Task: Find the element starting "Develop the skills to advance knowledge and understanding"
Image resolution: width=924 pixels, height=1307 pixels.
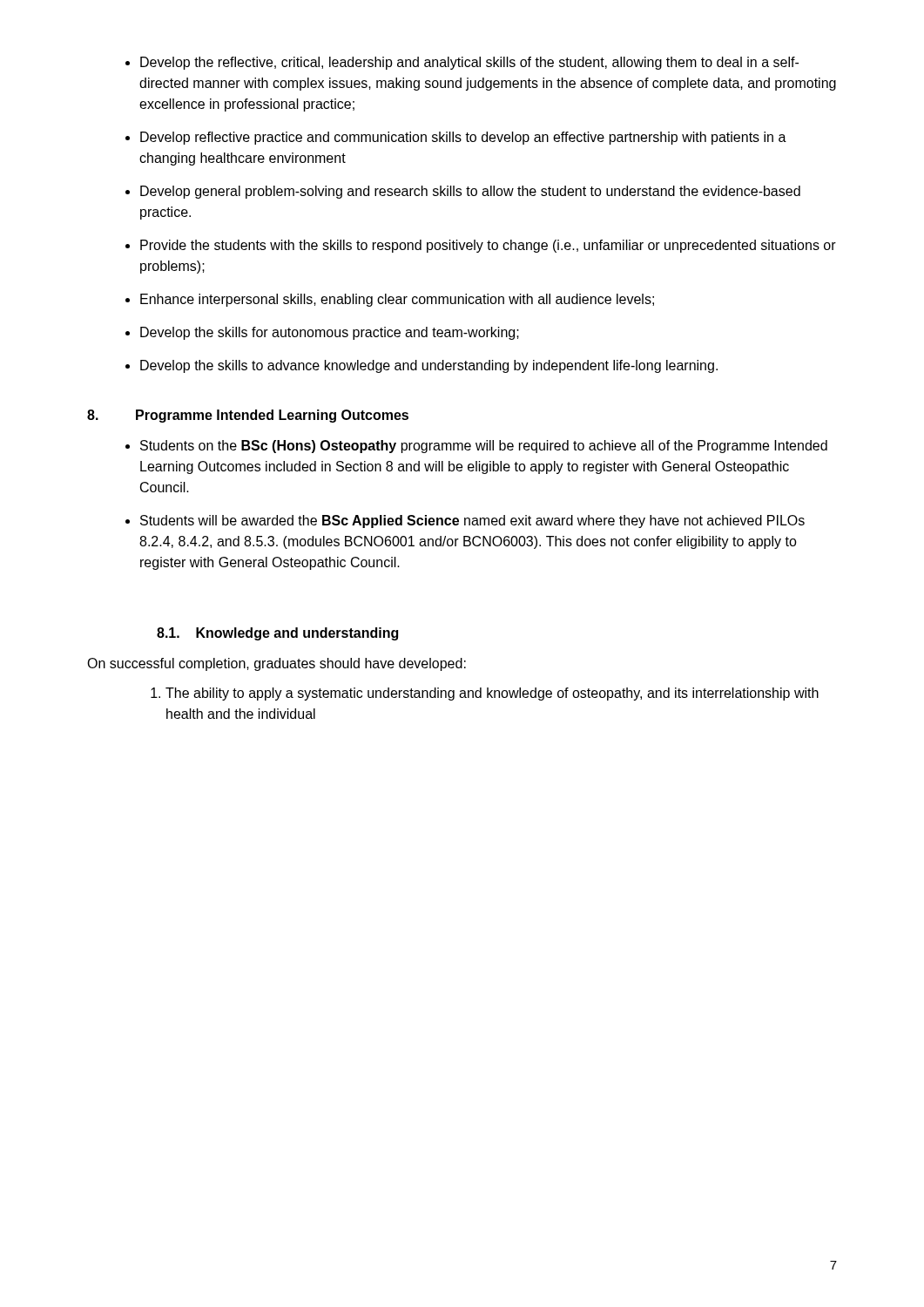Action: coord(429,366)
